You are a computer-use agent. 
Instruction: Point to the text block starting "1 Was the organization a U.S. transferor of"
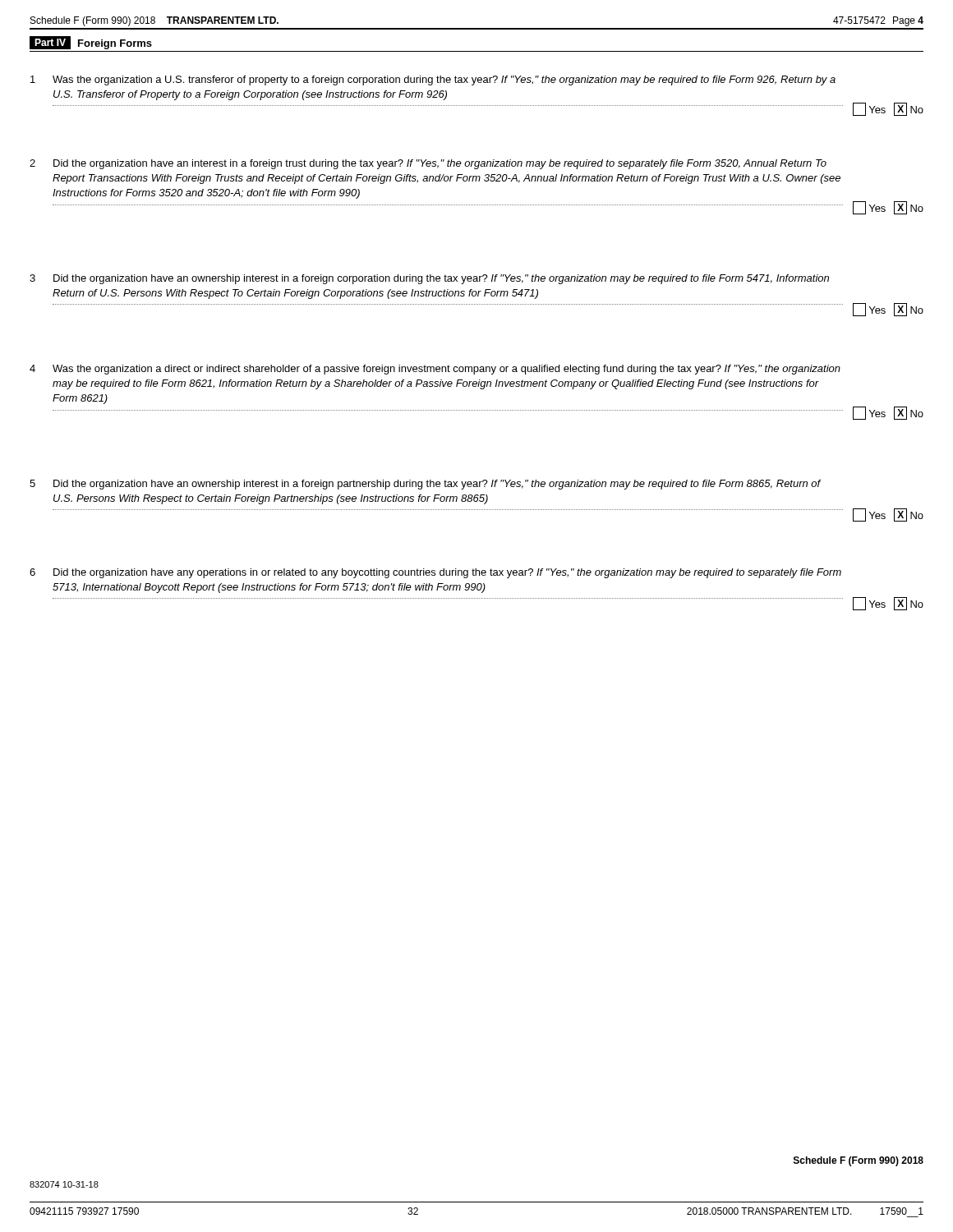pyautogui.click(x=476, y=94)
